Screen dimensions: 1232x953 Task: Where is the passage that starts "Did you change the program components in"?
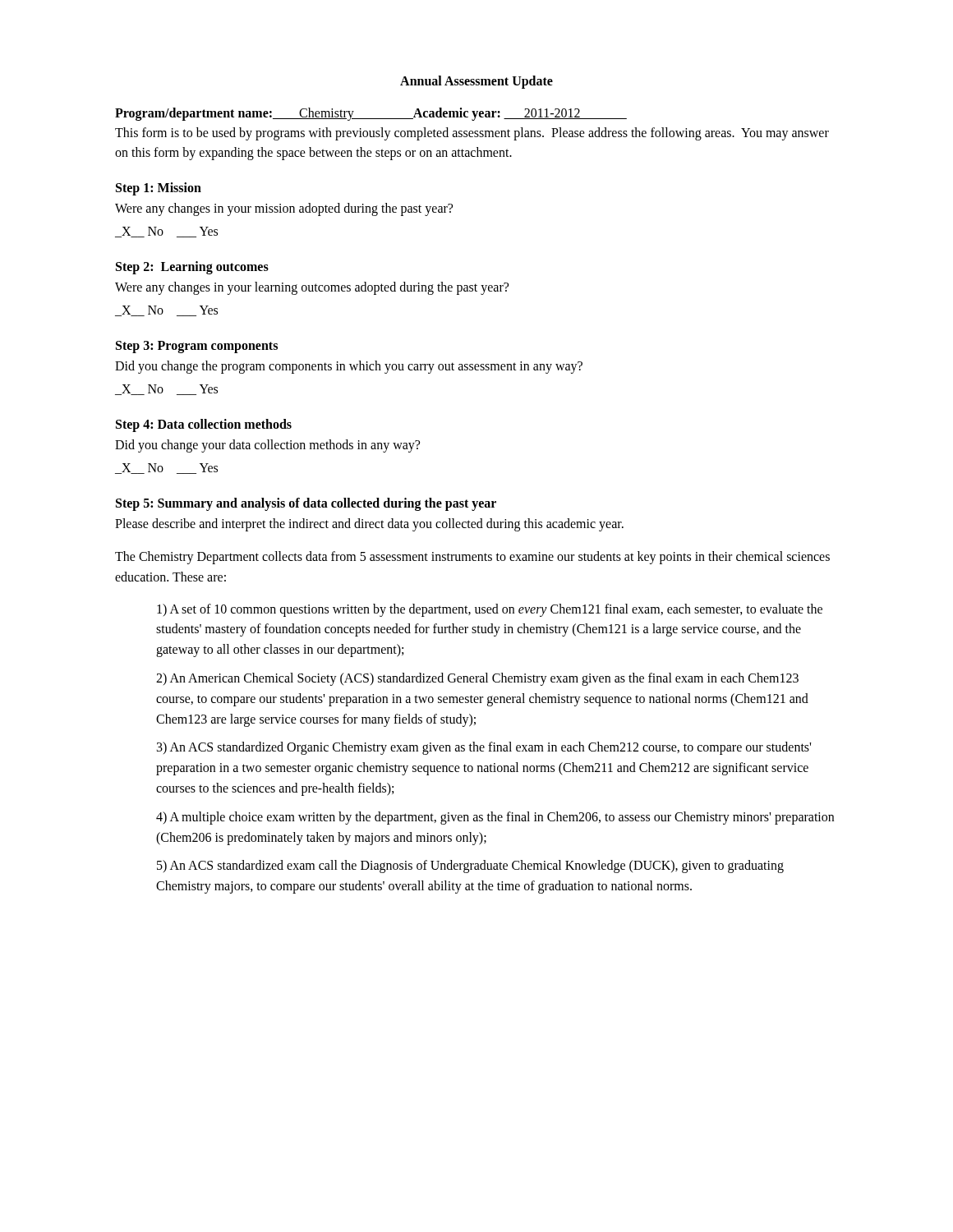[476, 378]
